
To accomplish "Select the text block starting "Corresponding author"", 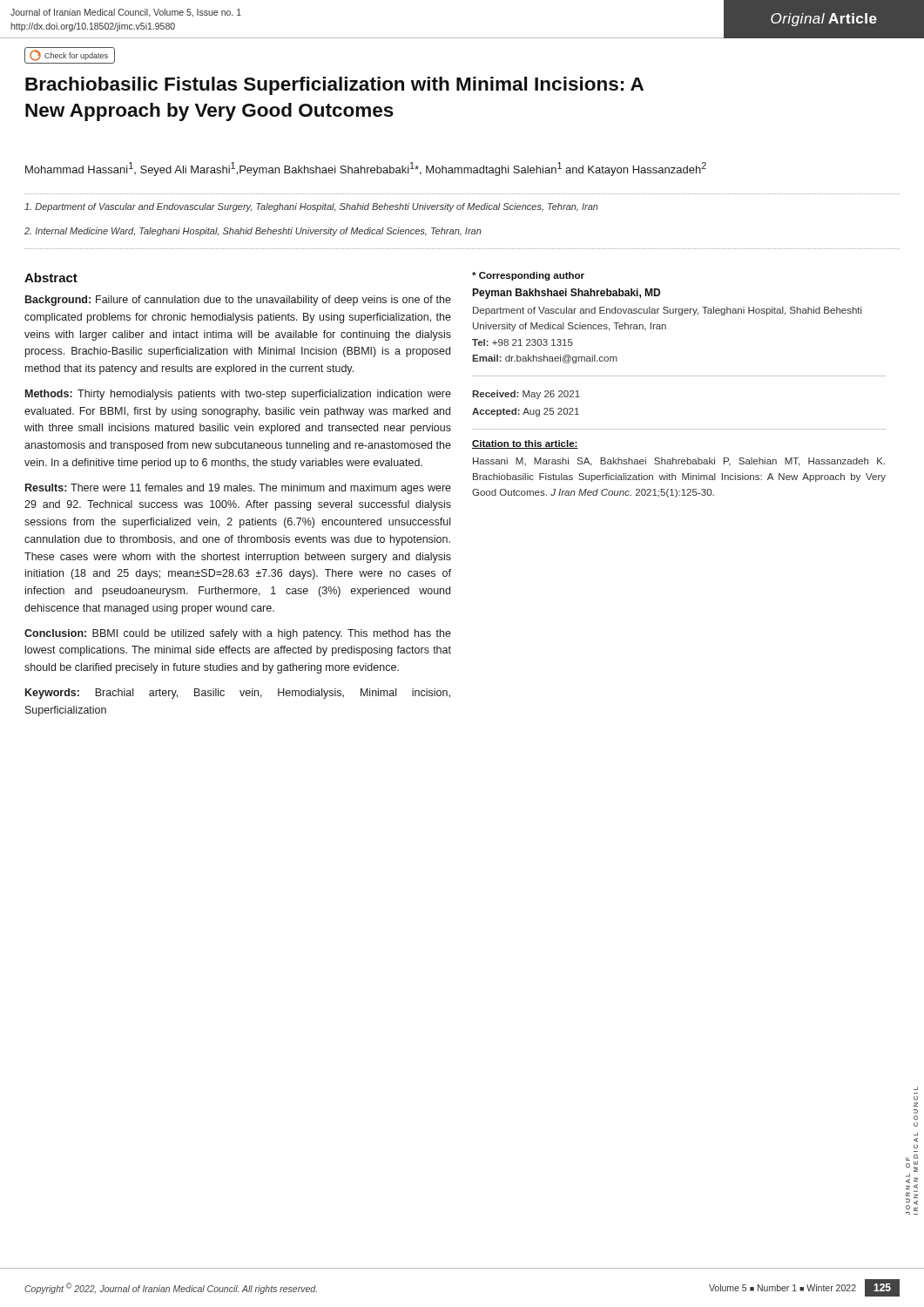I will (x=528, y=275).
